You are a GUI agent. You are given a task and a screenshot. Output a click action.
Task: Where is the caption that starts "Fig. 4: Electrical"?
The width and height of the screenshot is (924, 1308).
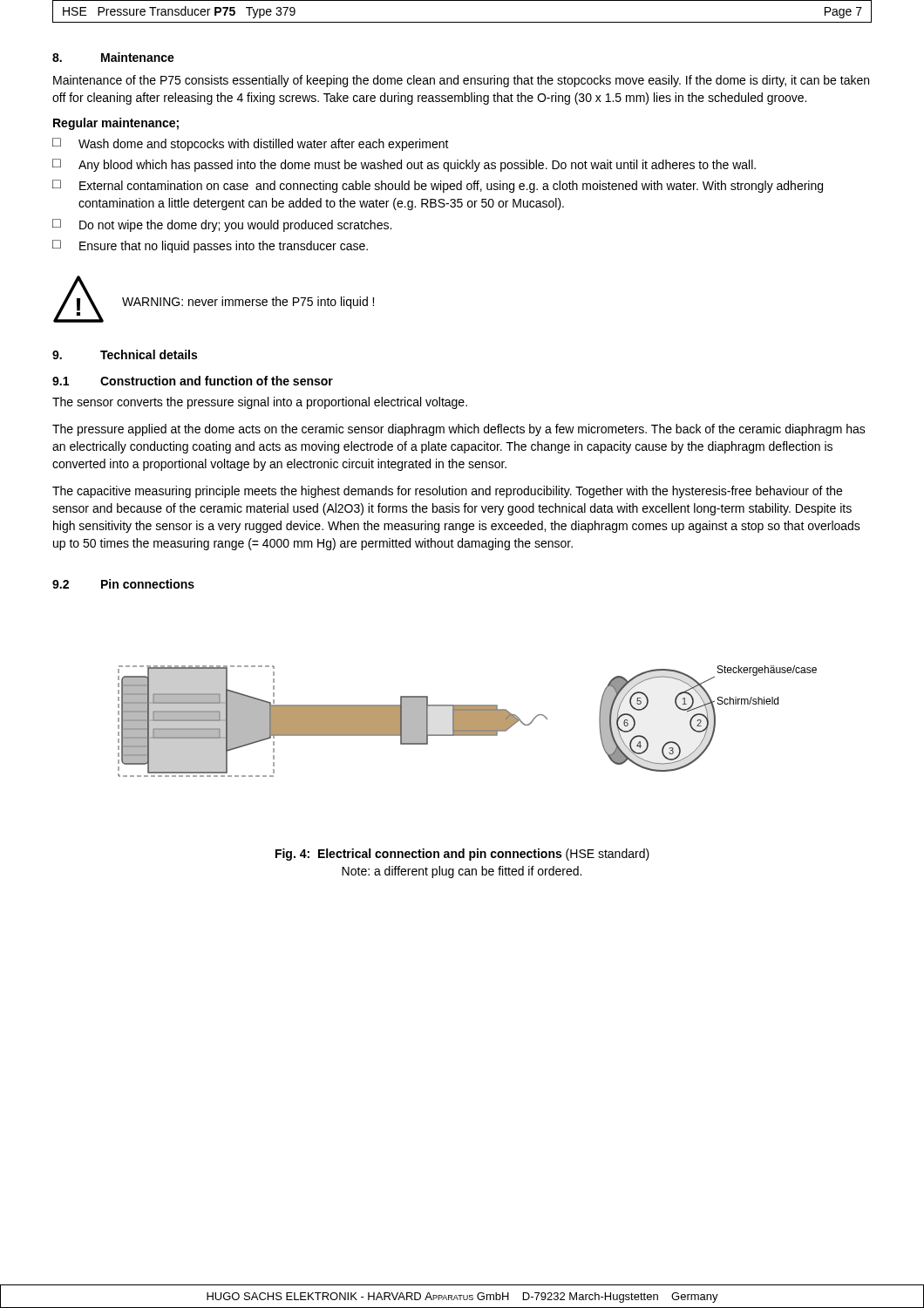coord(462,862)
